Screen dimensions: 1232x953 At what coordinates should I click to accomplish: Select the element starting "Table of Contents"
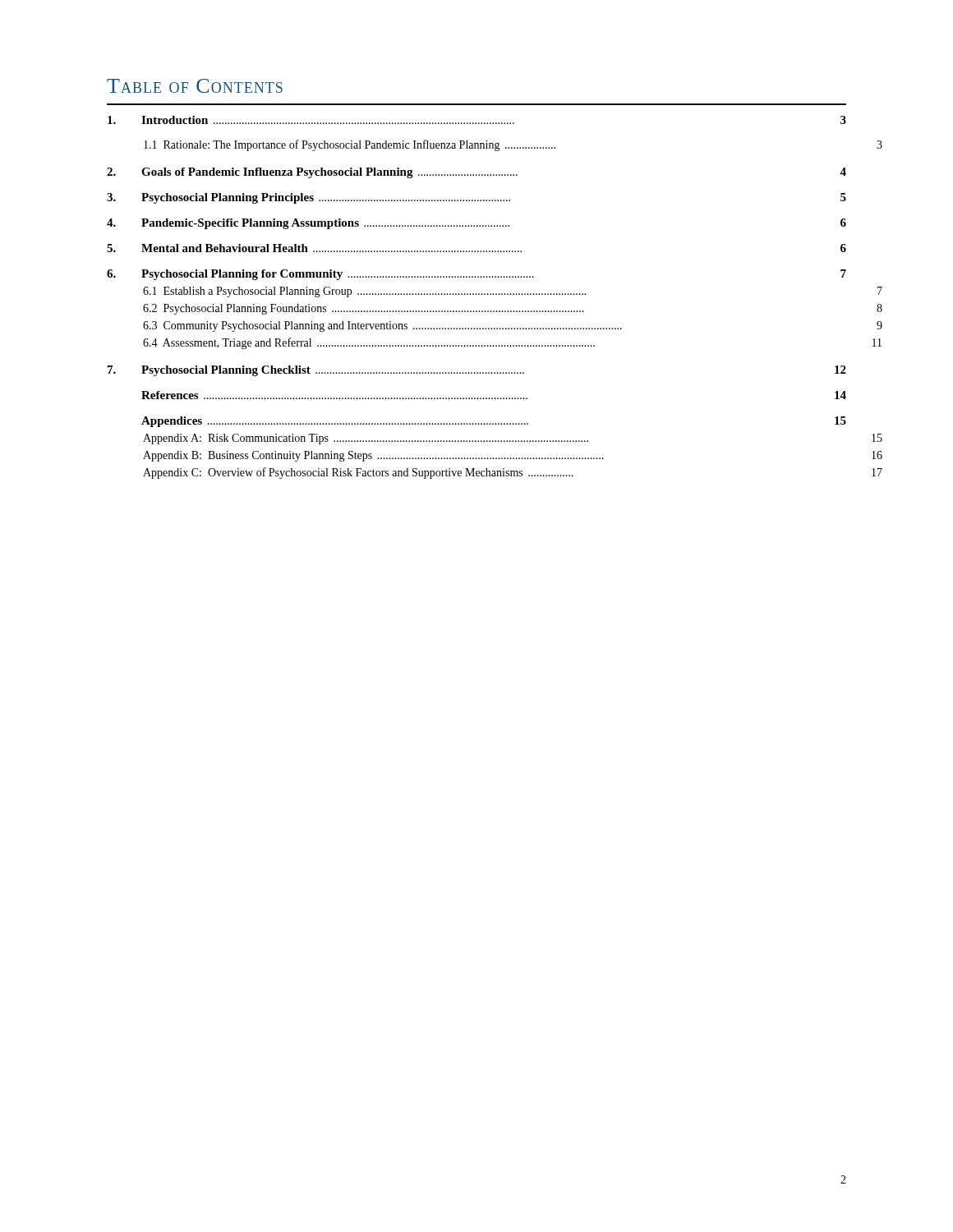195,86
